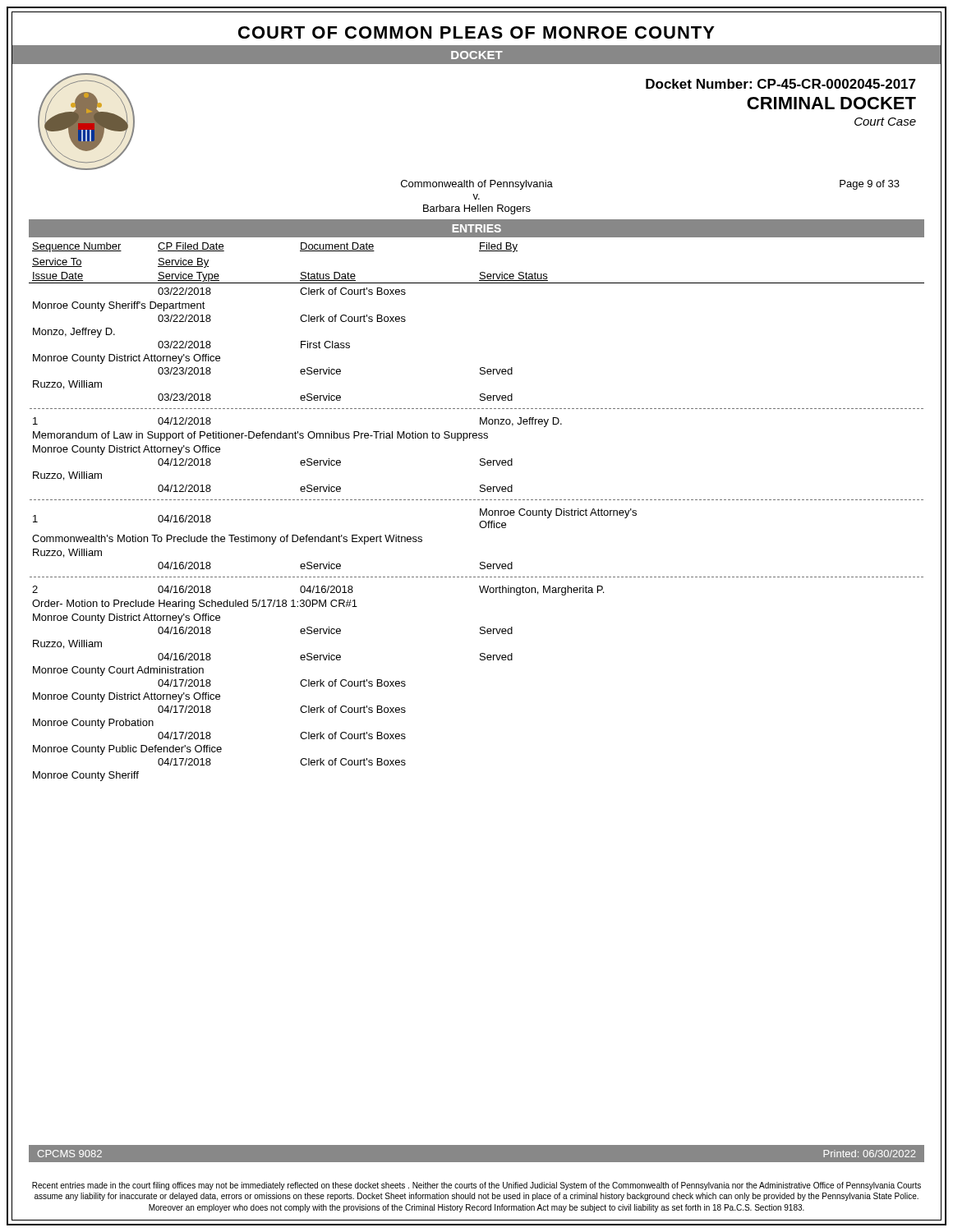Locate the illustration
The image size is (953, 1232).
(x=86, y=122)
